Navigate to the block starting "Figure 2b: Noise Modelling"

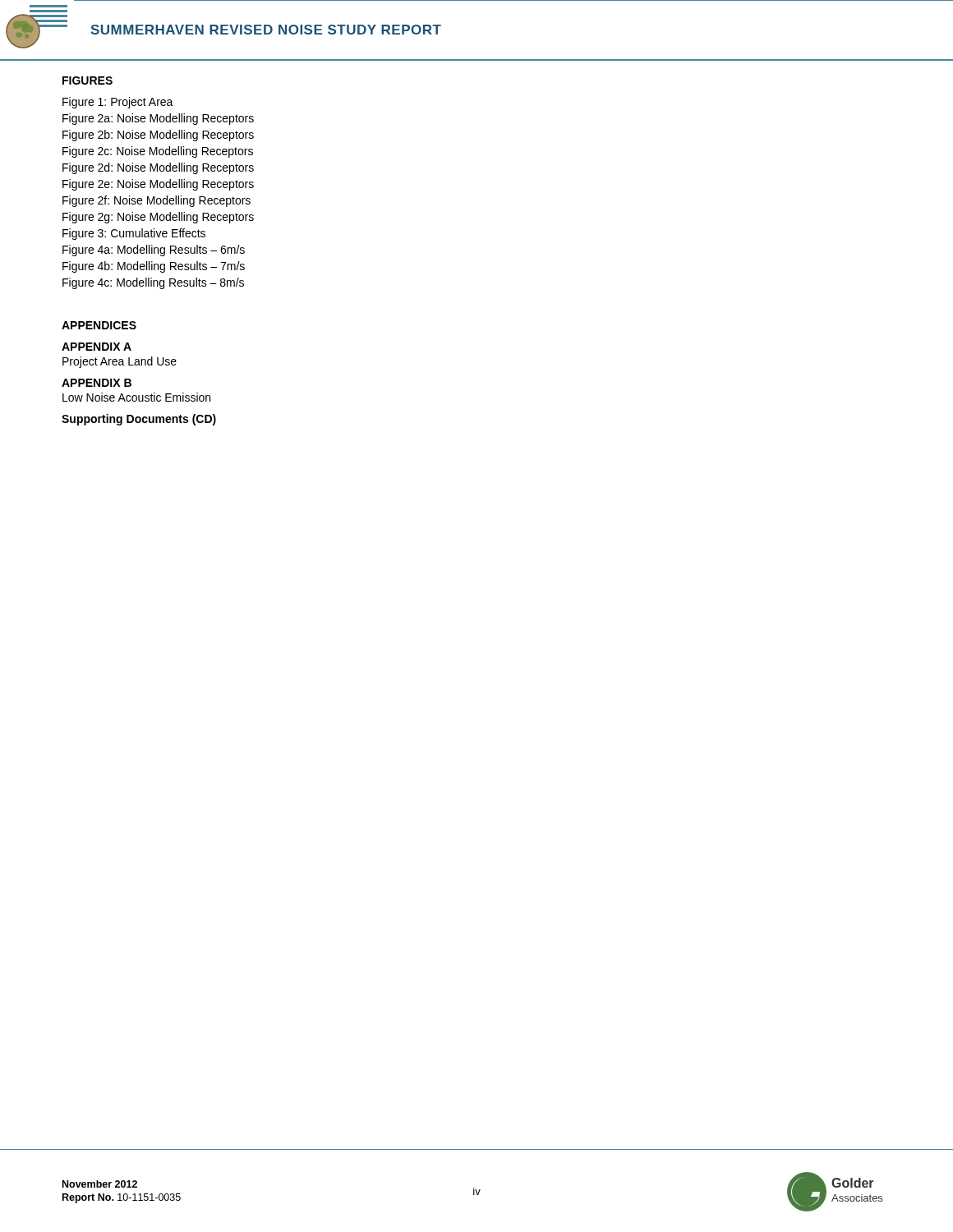pos(158,135)
